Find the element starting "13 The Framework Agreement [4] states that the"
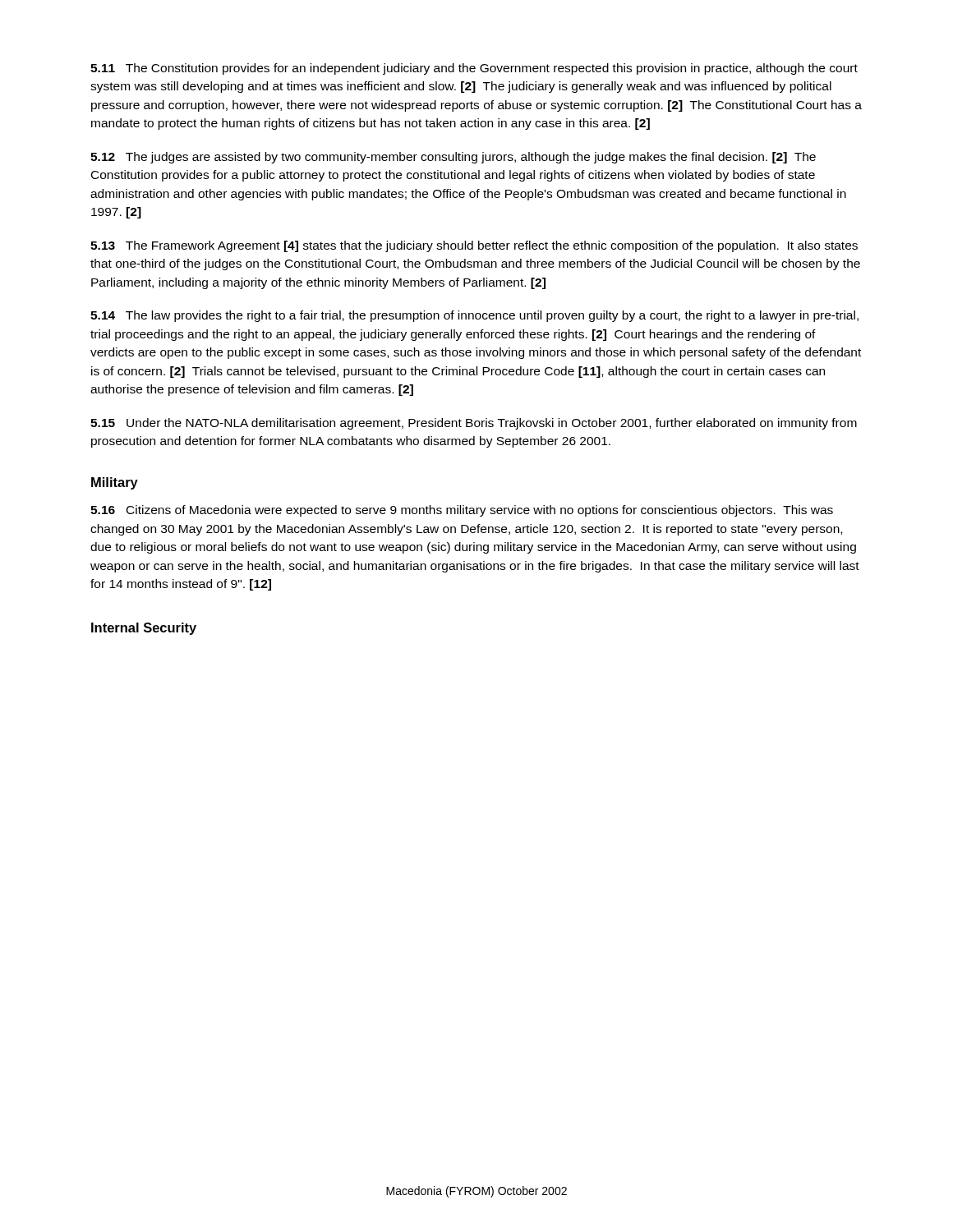Image resolution: width=953 pixels, height=1232 pixels. [475, 263]
